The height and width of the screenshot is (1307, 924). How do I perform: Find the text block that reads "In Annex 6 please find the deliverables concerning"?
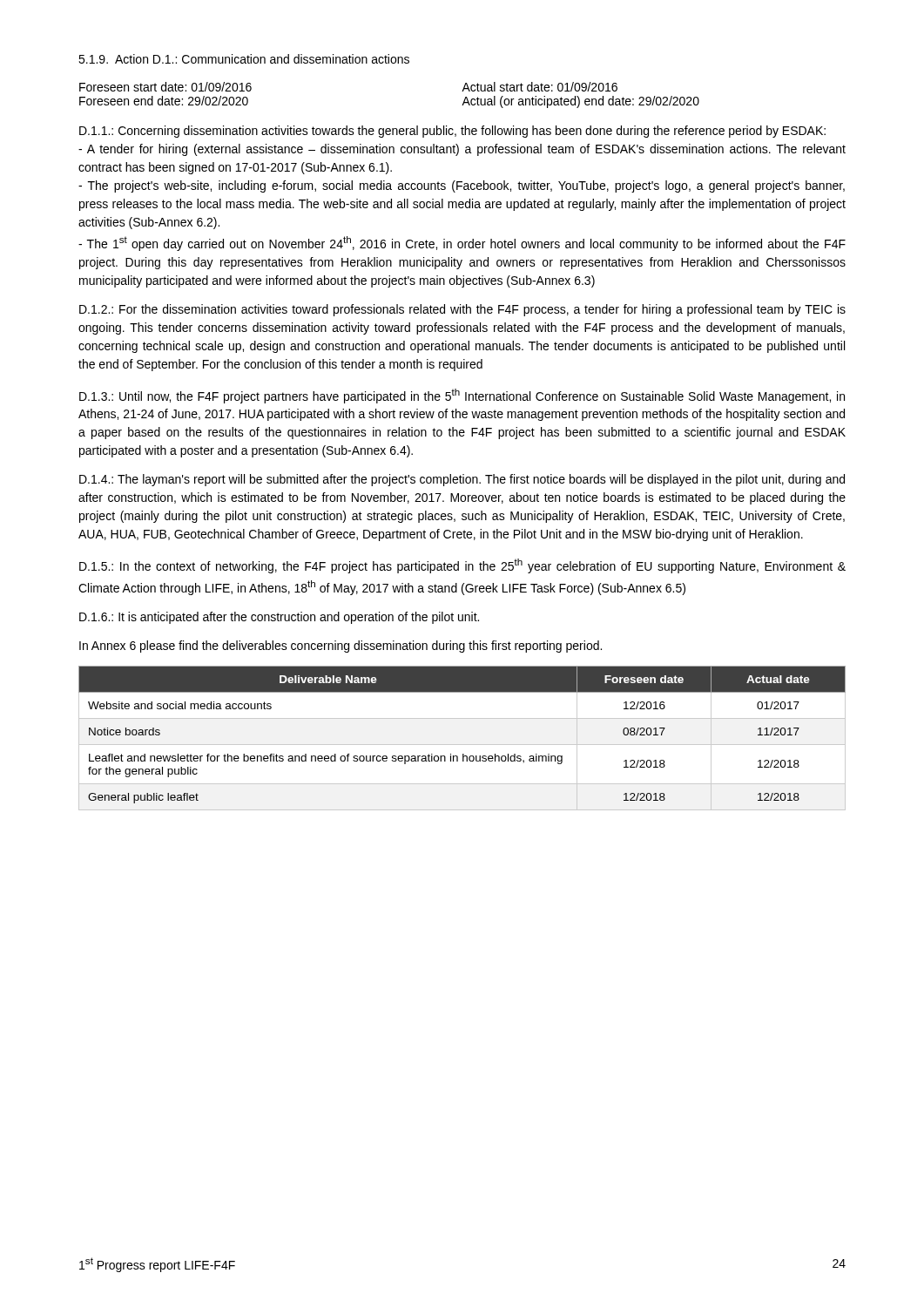click(x=341, y=645)
